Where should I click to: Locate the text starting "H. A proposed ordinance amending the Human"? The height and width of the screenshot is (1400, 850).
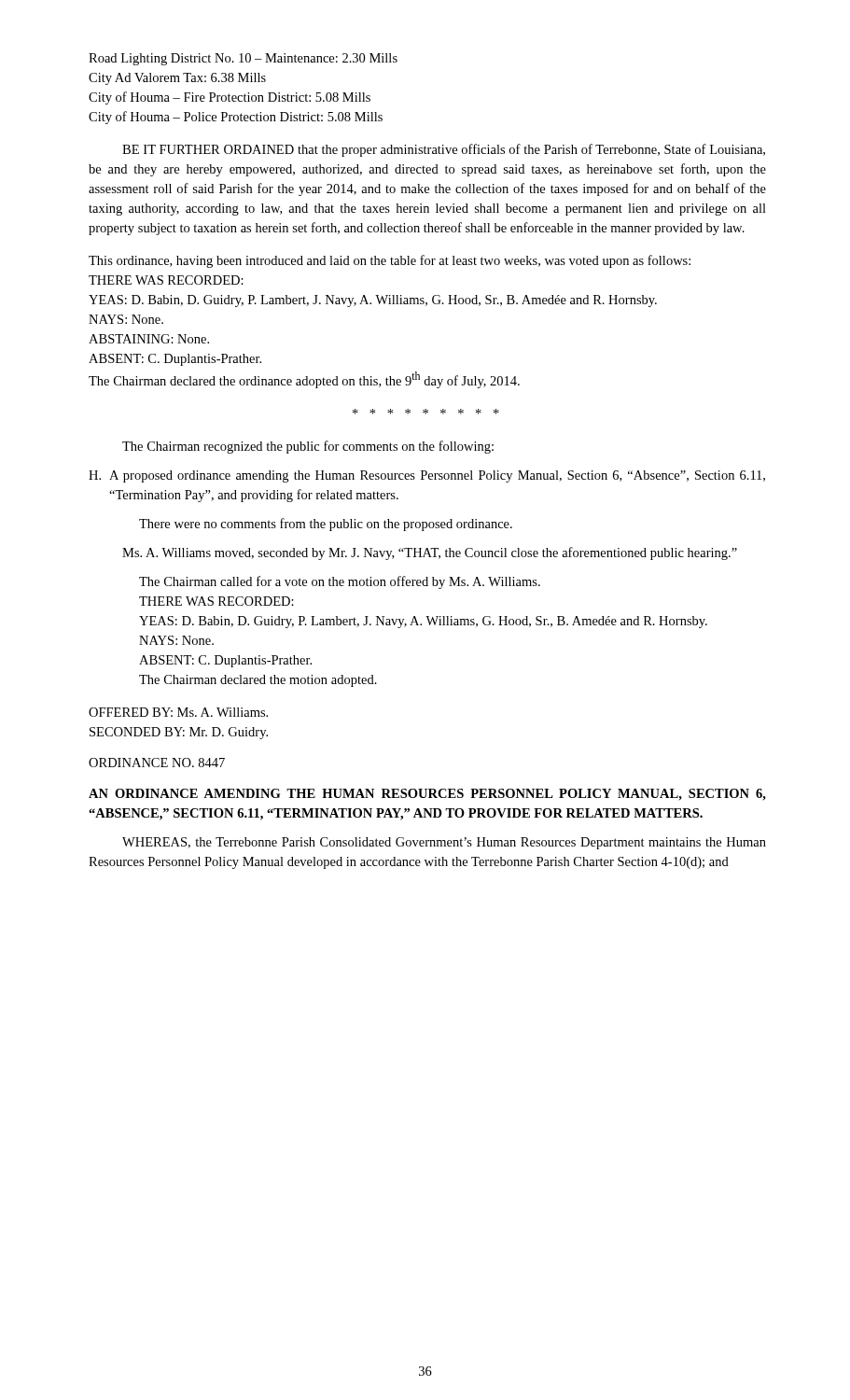coord(427,485)
